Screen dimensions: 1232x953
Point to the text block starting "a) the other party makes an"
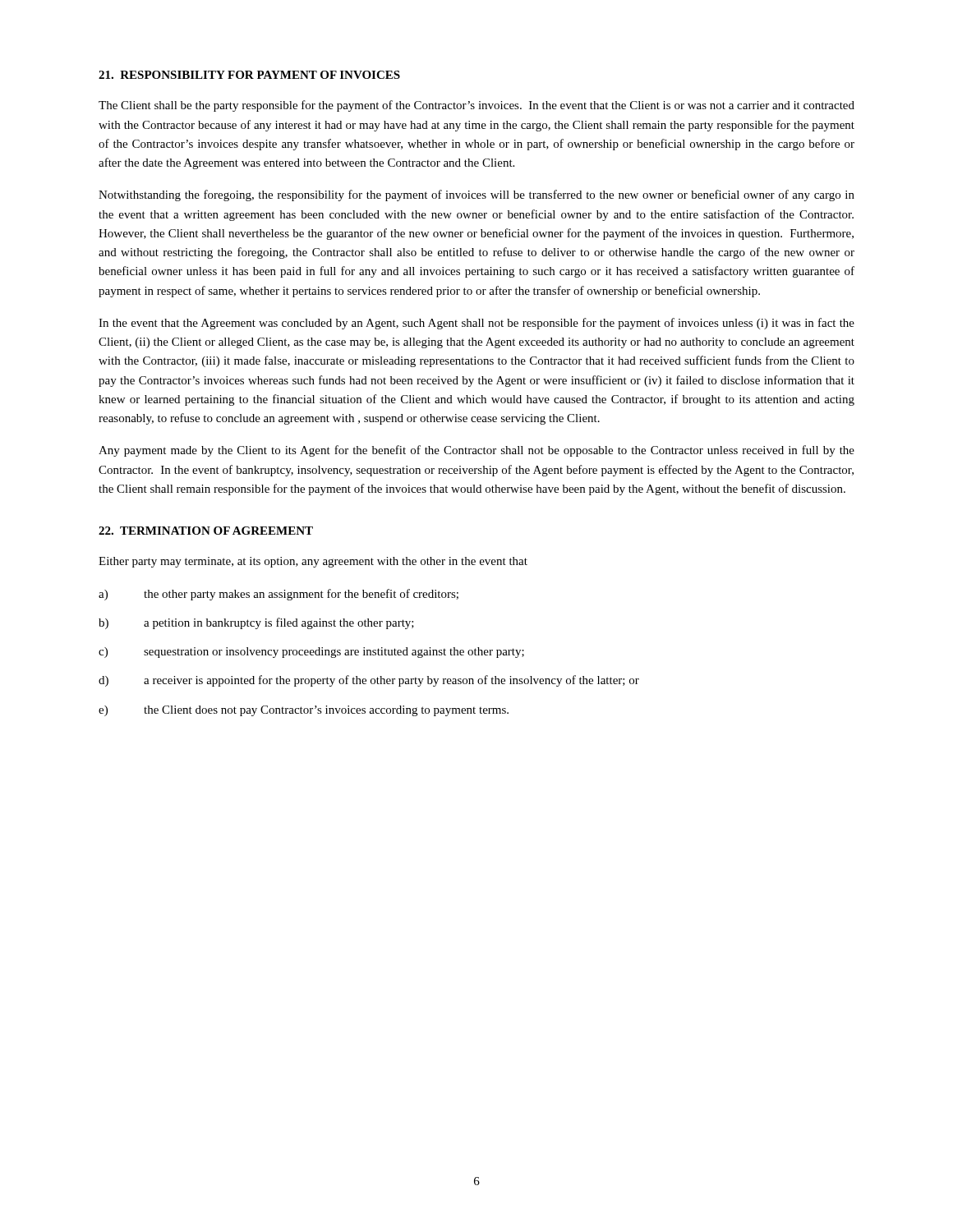(x=279, y=595)
